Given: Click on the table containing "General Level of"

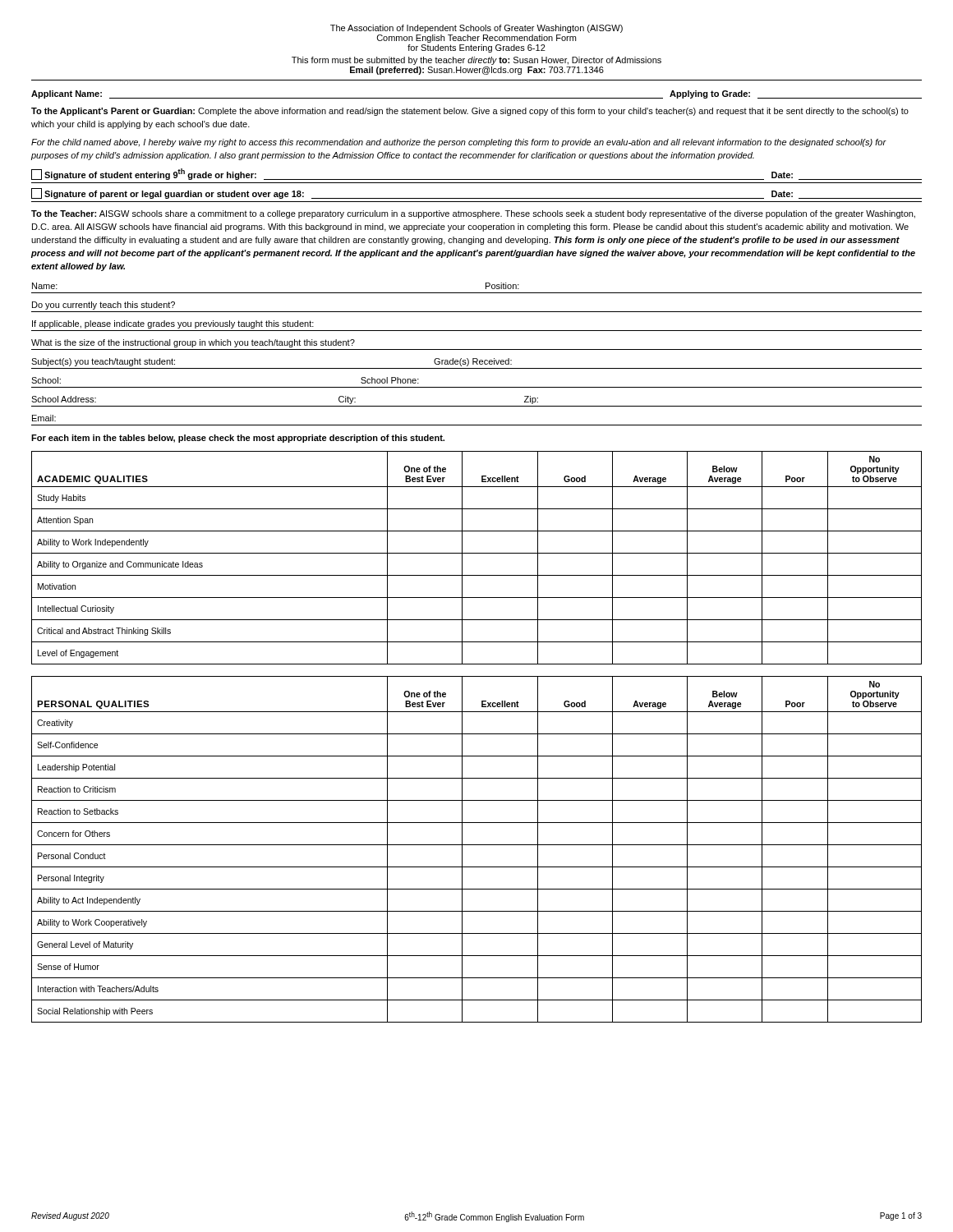Looking at the screenshot, I should (476, 850).
